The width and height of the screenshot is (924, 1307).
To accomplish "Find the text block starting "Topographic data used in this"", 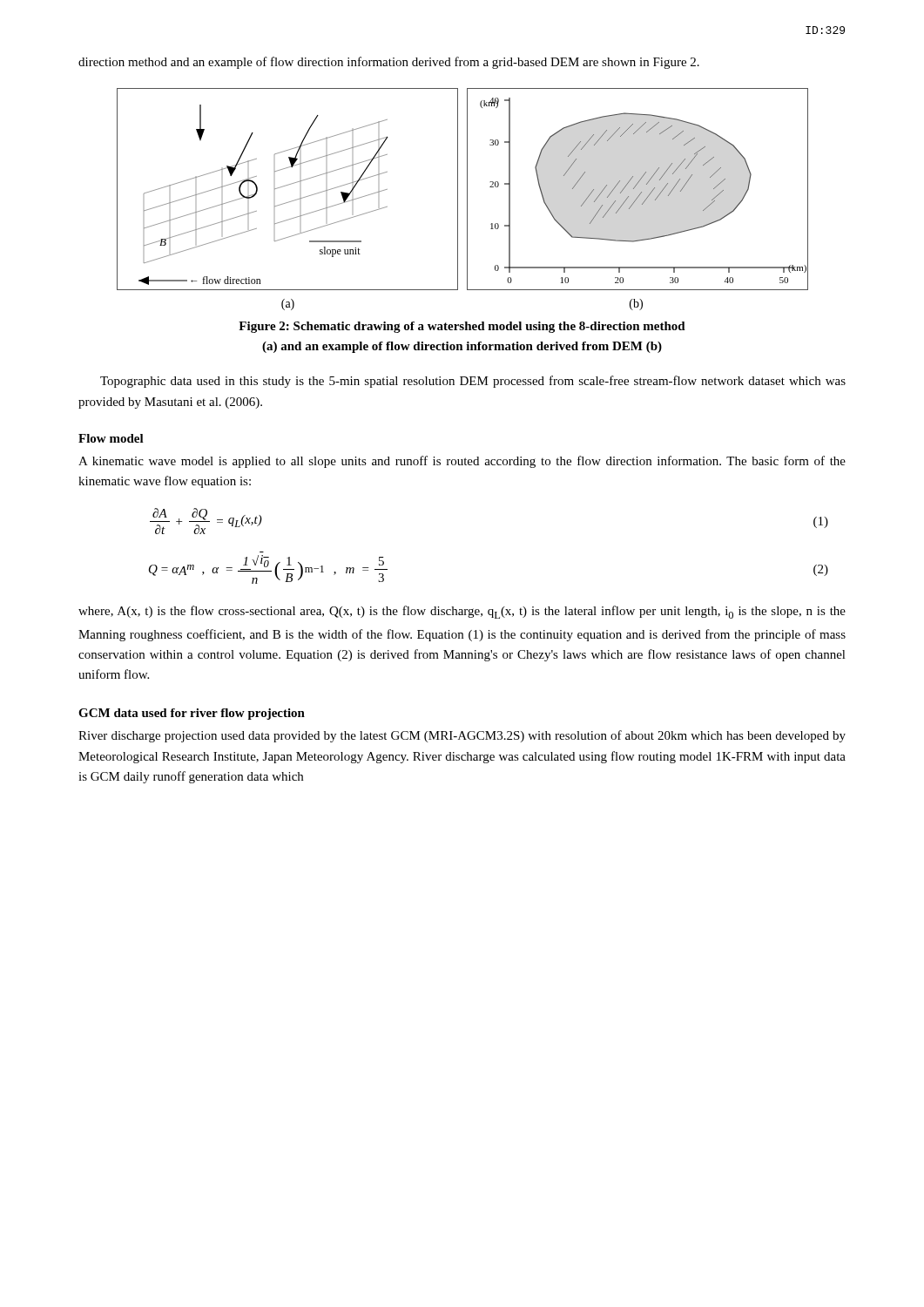I will (462, 391).
